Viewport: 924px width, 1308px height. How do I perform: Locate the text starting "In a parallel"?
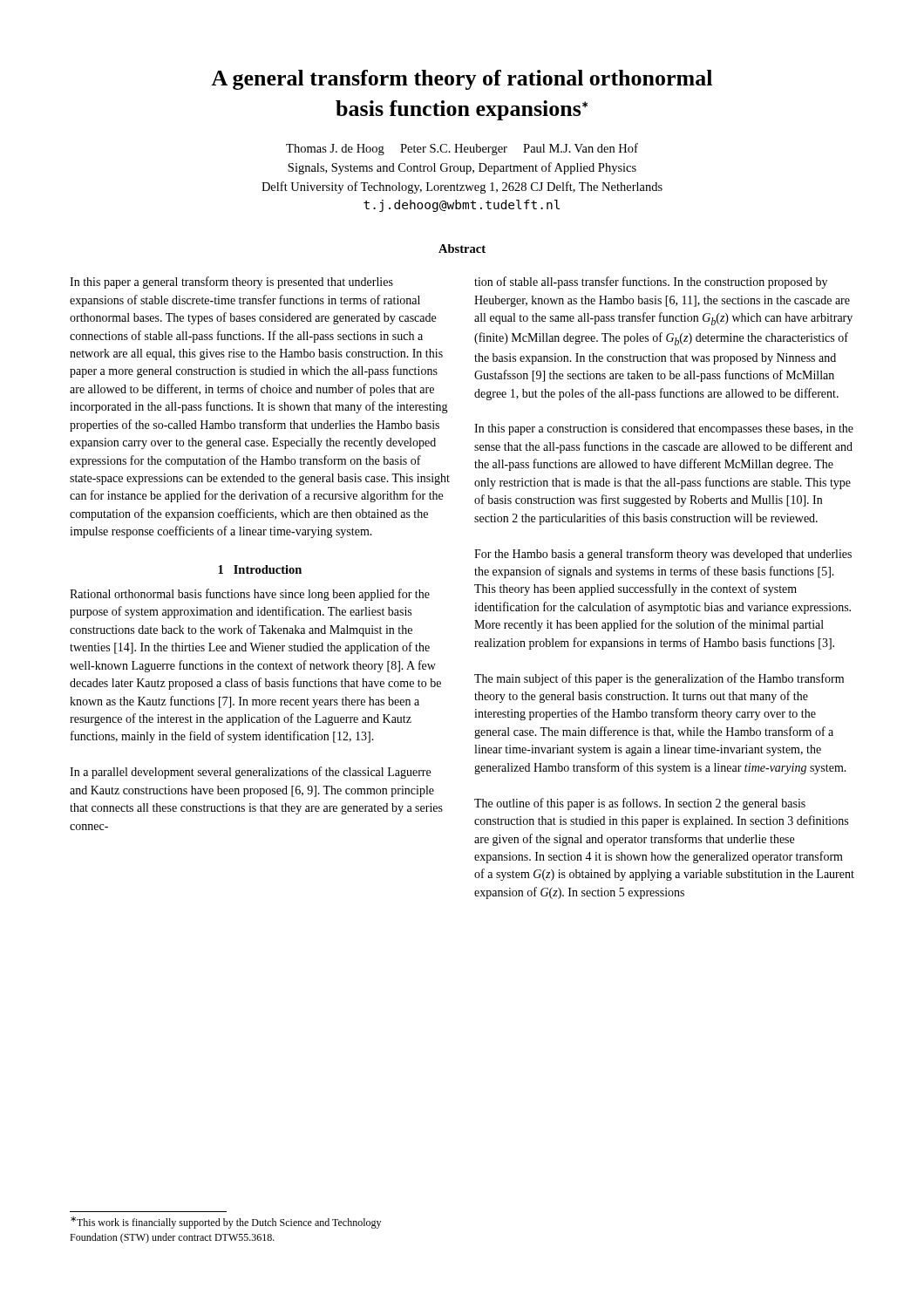(256, 799)
